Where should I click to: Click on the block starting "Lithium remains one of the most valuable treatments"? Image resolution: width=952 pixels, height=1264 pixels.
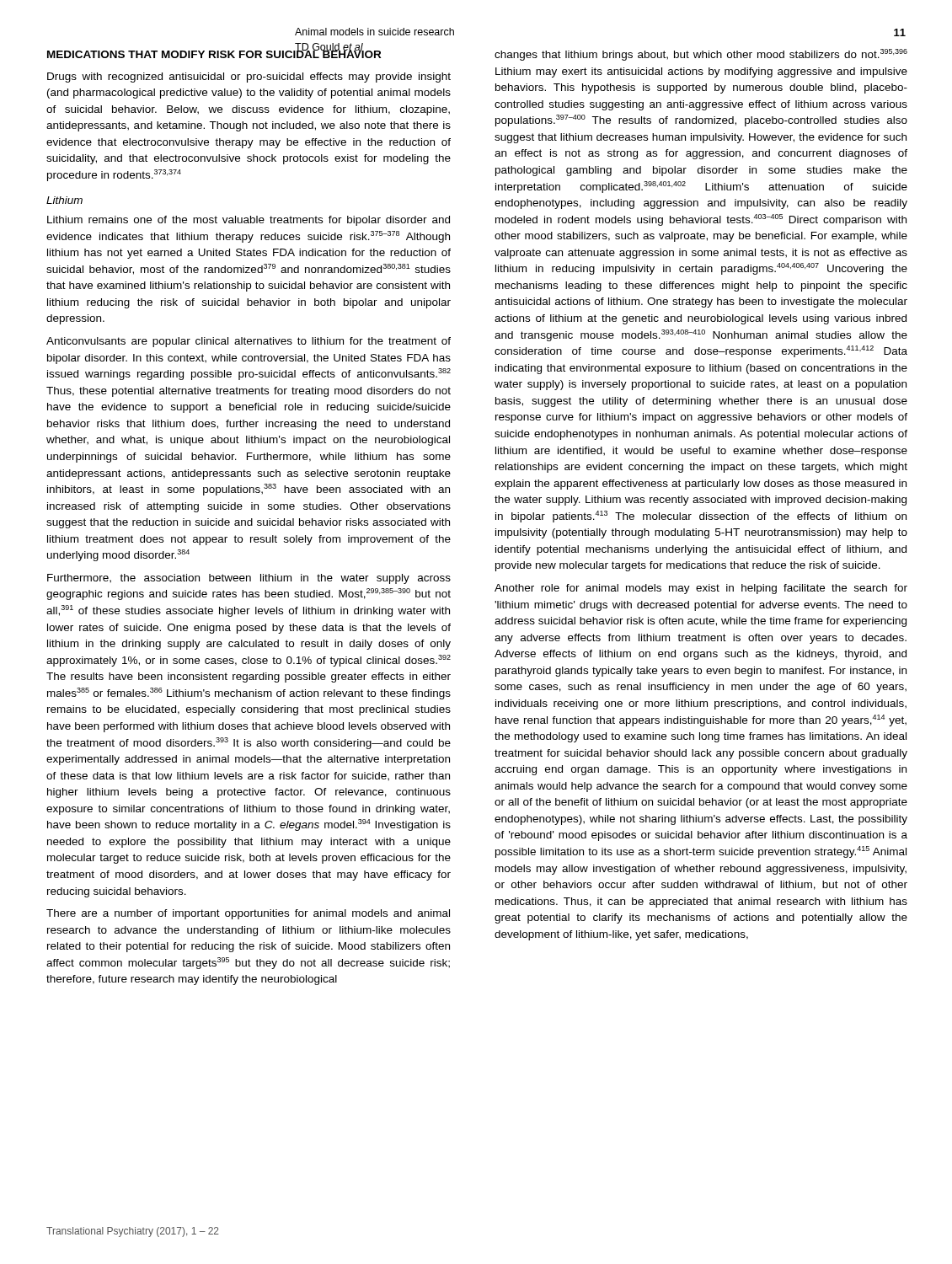(x=249, y=600)
